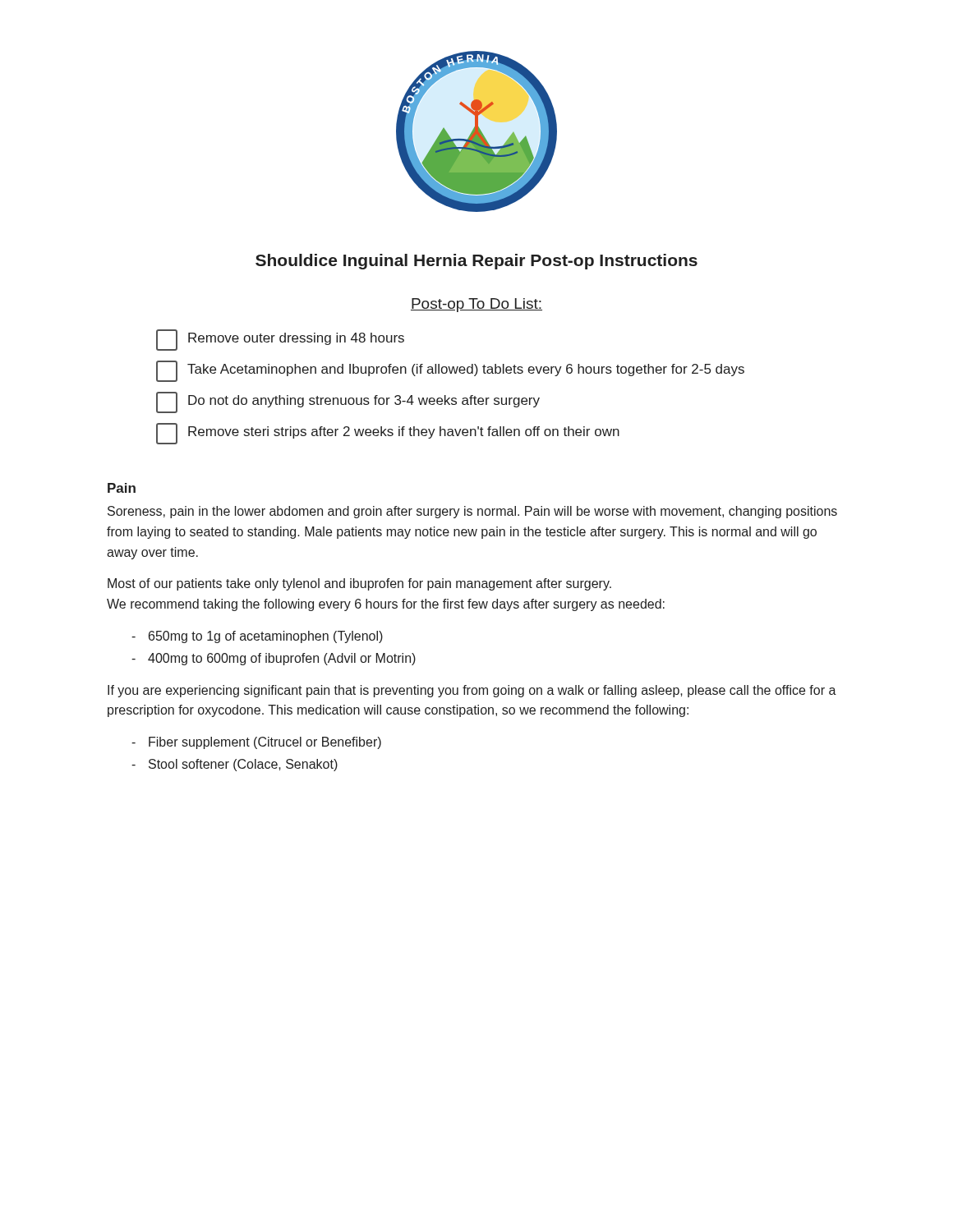Where does it say "Shouldice Inguinal Hernia Repair Post-op Instructions"?

[476, 260]
